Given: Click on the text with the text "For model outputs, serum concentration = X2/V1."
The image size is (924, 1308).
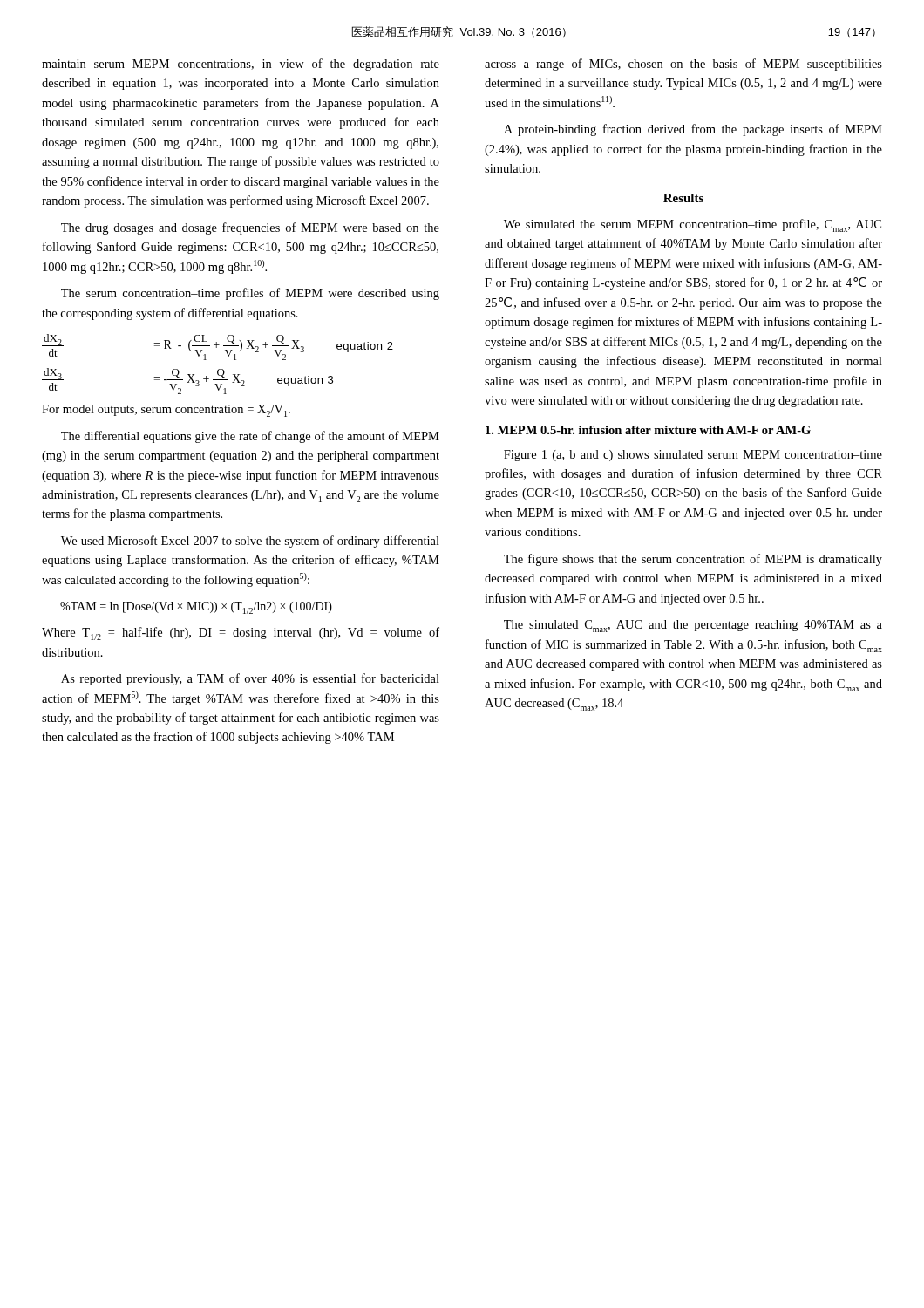Looking at the screenshot, I should pos(241,409).
